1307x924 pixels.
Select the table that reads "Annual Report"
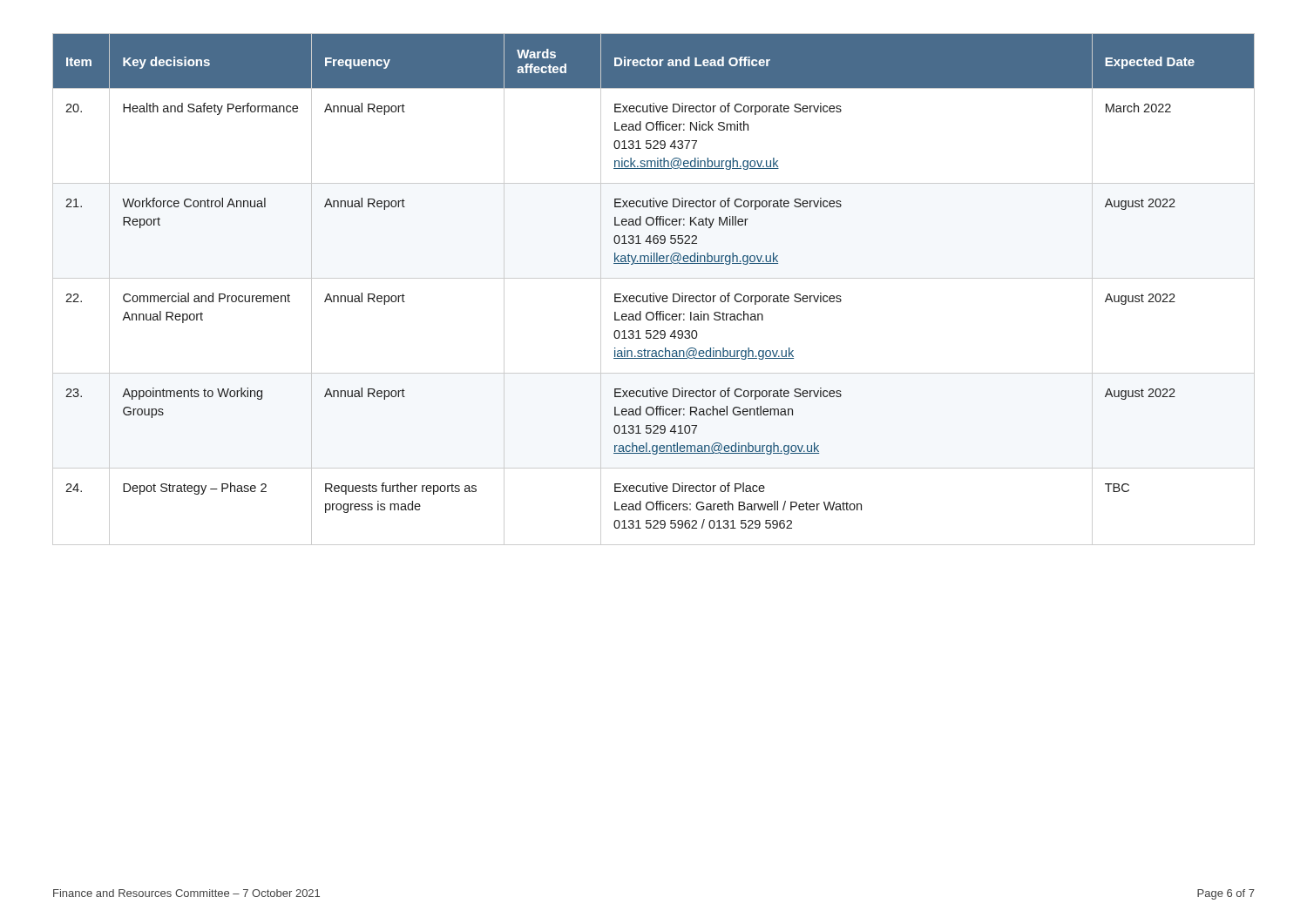pos(654,289)
